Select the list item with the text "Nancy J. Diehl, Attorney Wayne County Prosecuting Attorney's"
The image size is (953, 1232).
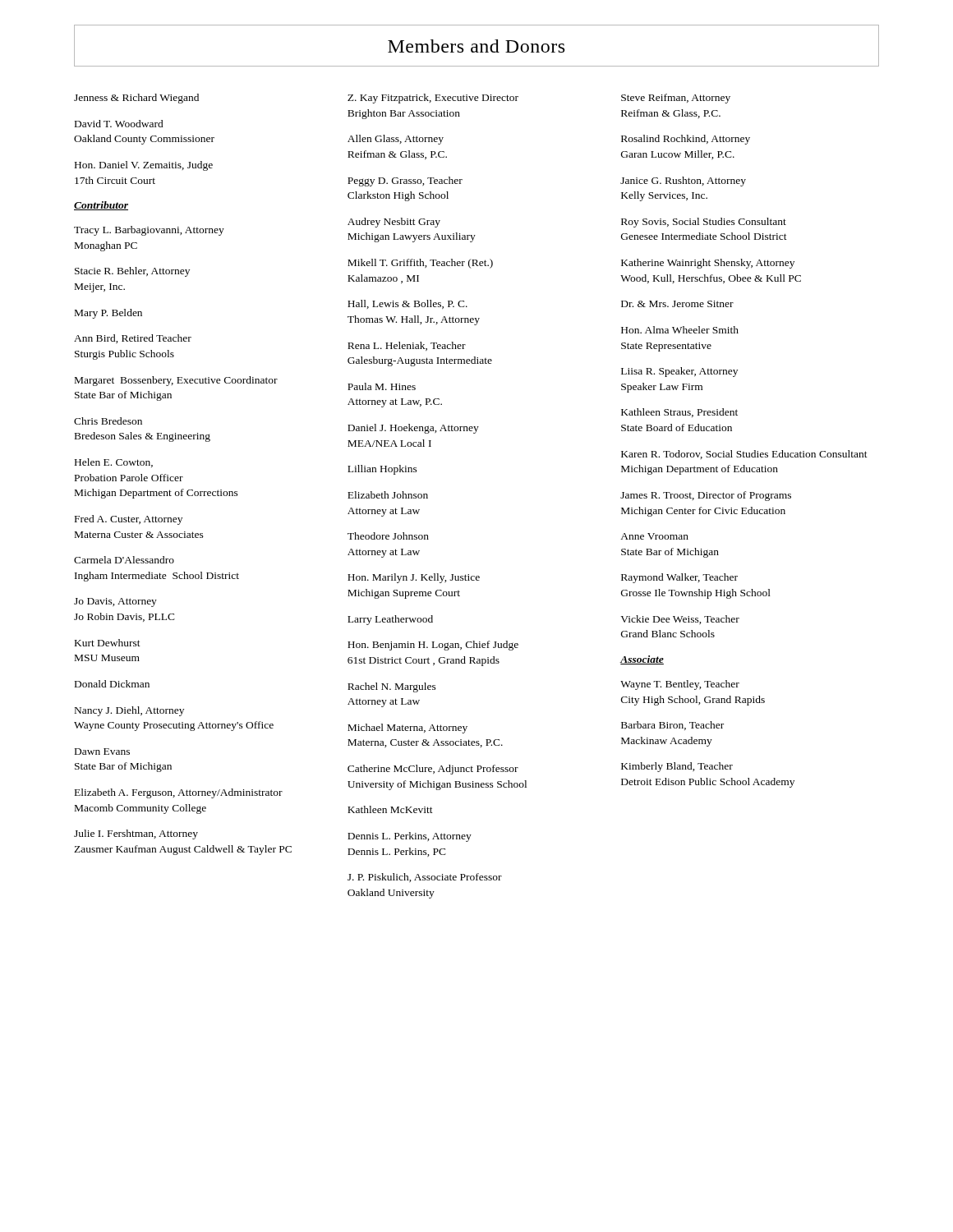203,718
